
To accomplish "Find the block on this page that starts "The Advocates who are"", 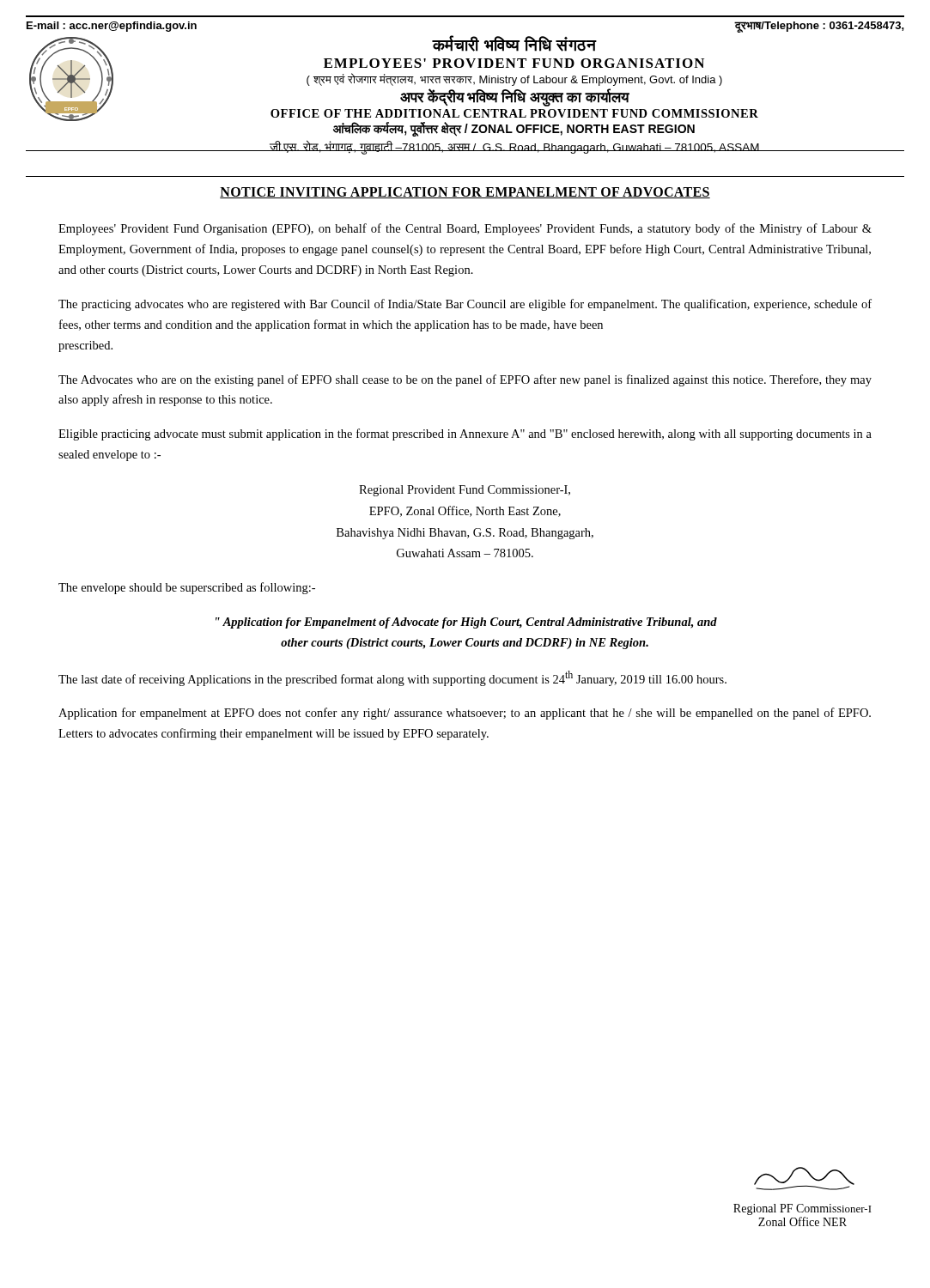I will 465,389.
